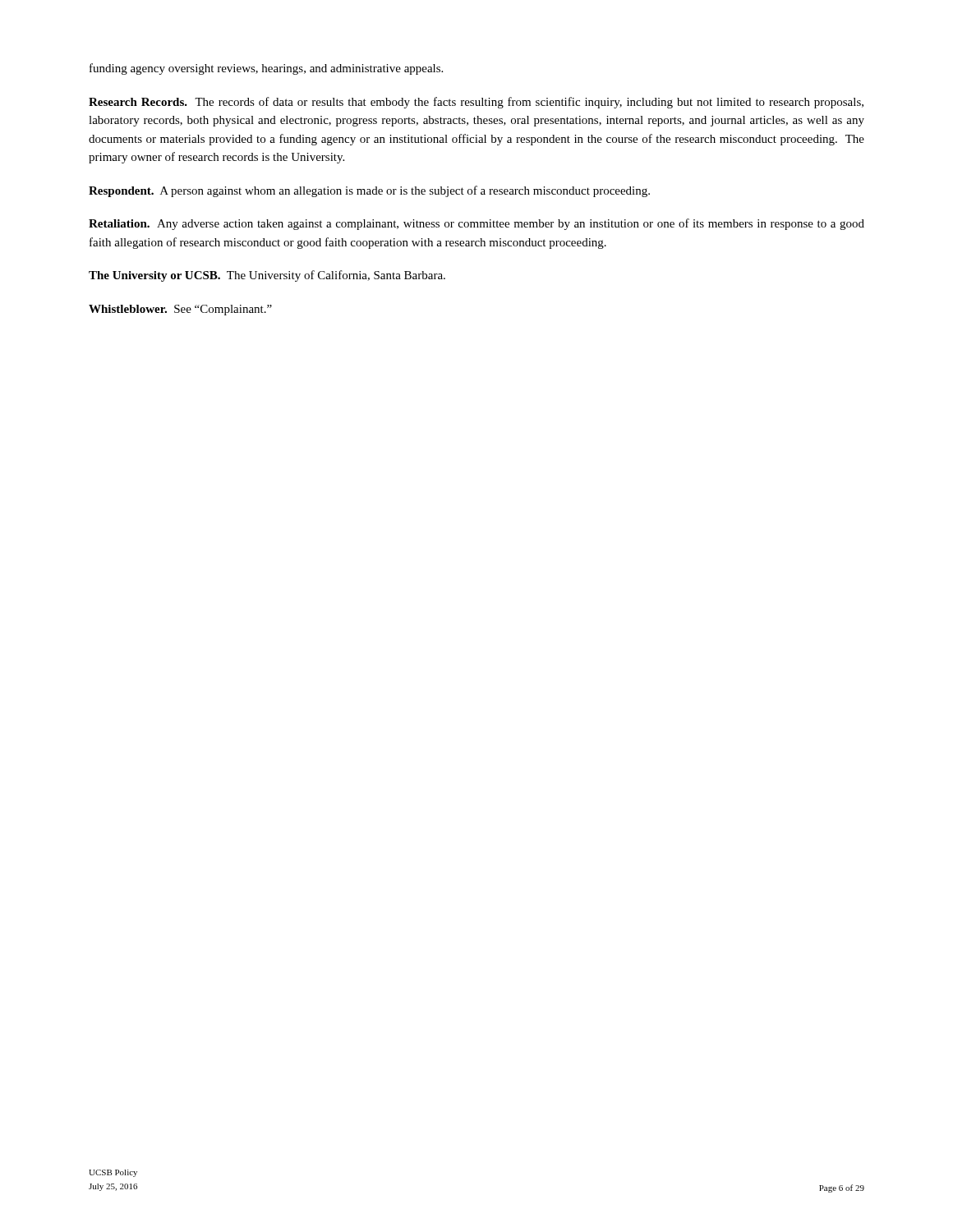Click on the element starting "Research Records. The records"
953x1232 pixels.
click(x=476, y=129)
